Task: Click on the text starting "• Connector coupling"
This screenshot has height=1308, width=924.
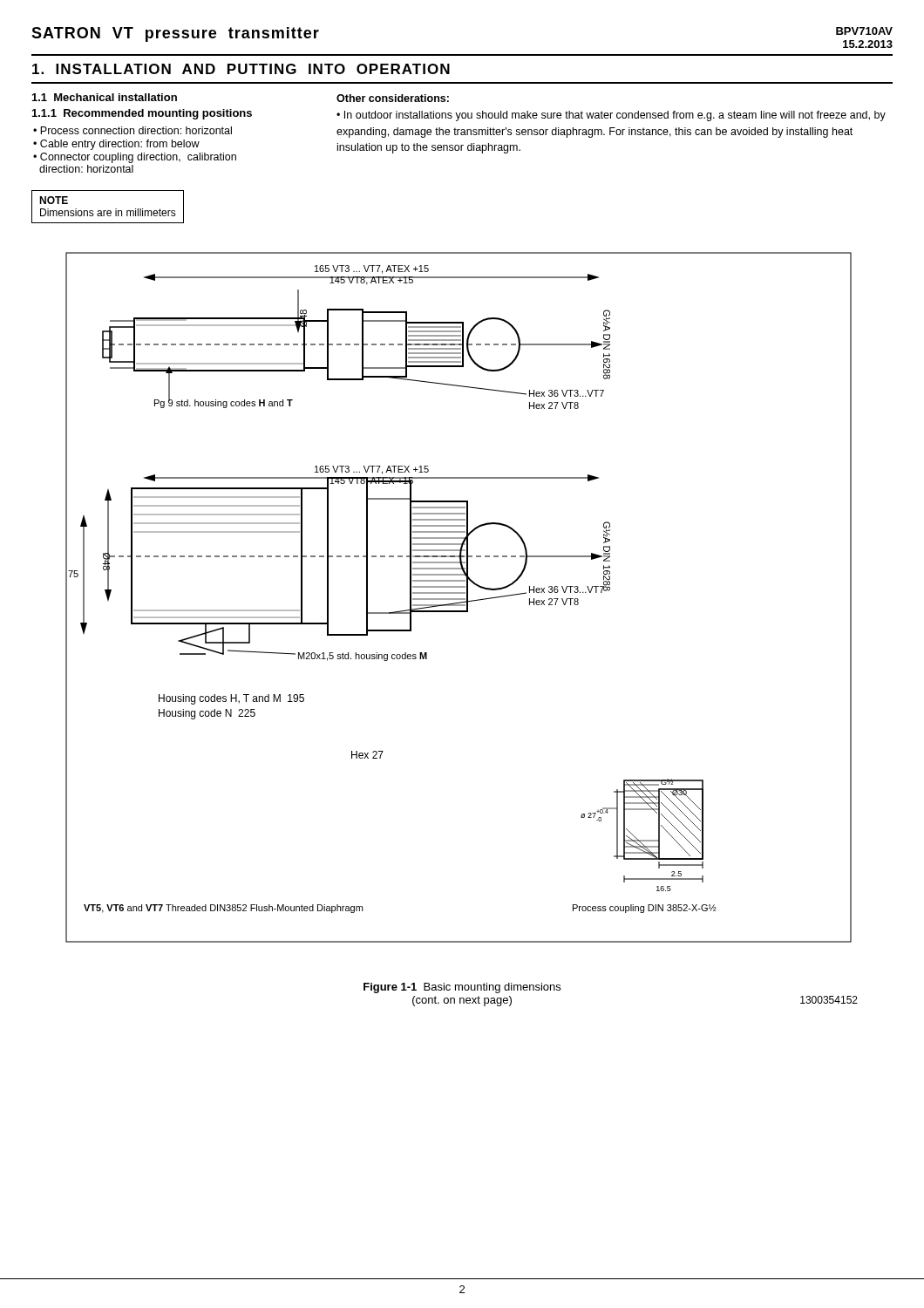Action: pos(135,163)
